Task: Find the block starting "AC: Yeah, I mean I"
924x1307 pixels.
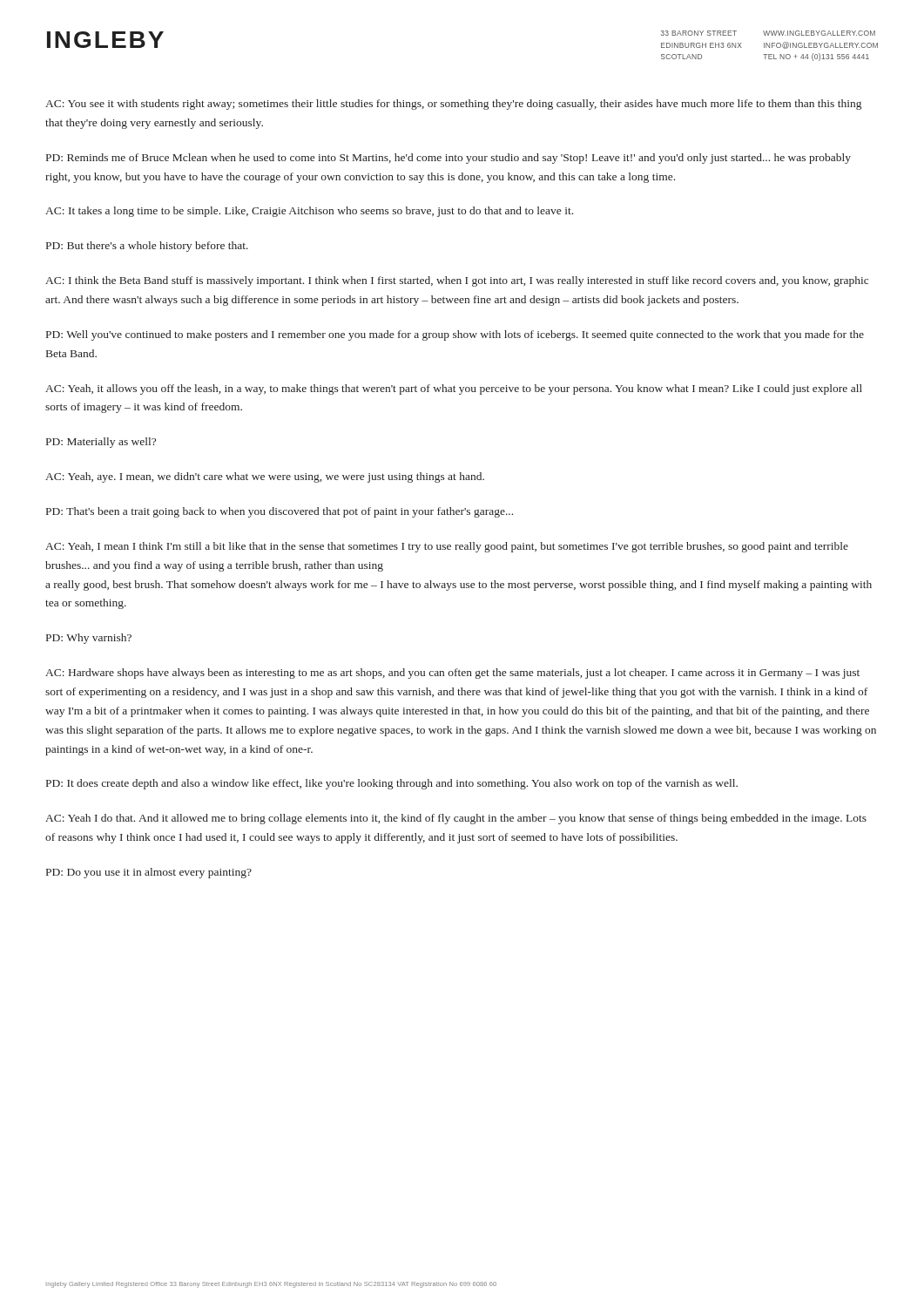Action: 459,574
